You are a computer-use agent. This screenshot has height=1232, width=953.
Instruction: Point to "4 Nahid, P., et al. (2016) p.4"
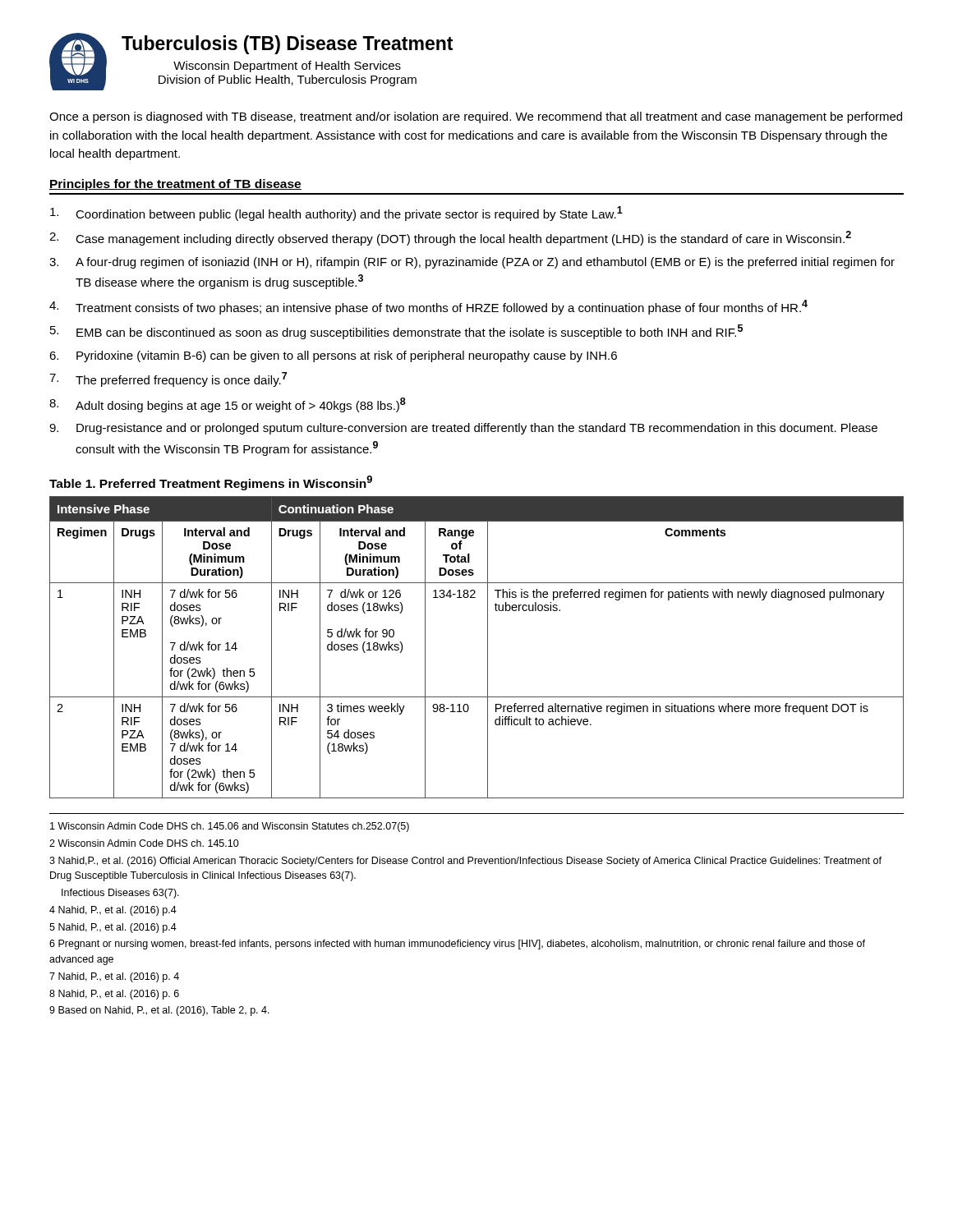click(113, 910)
